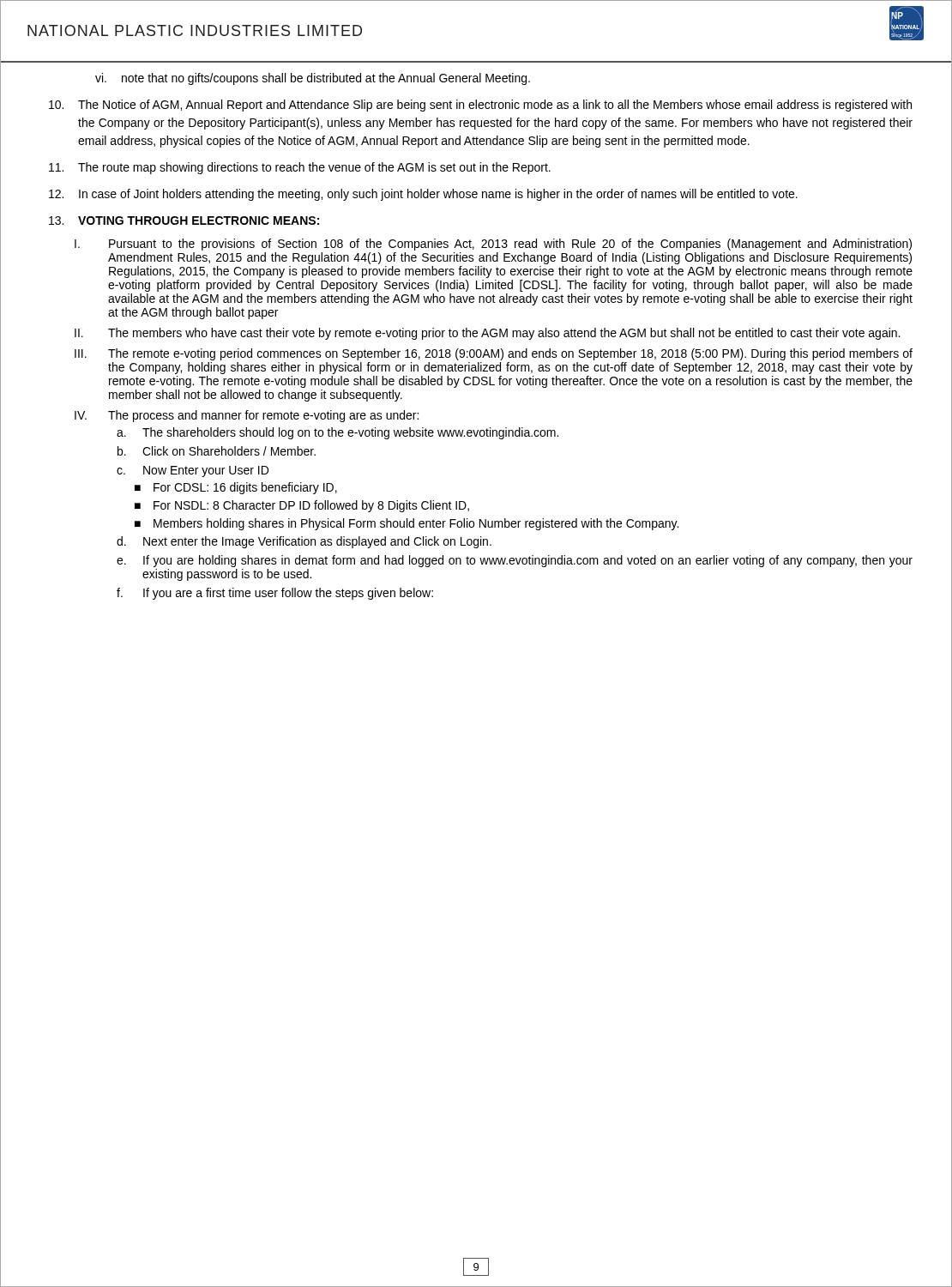Find the block on this page that starts "■ For NSDL:"
Image resolution: width=952 pixels, height=1287 pixels.
point(302,506)
